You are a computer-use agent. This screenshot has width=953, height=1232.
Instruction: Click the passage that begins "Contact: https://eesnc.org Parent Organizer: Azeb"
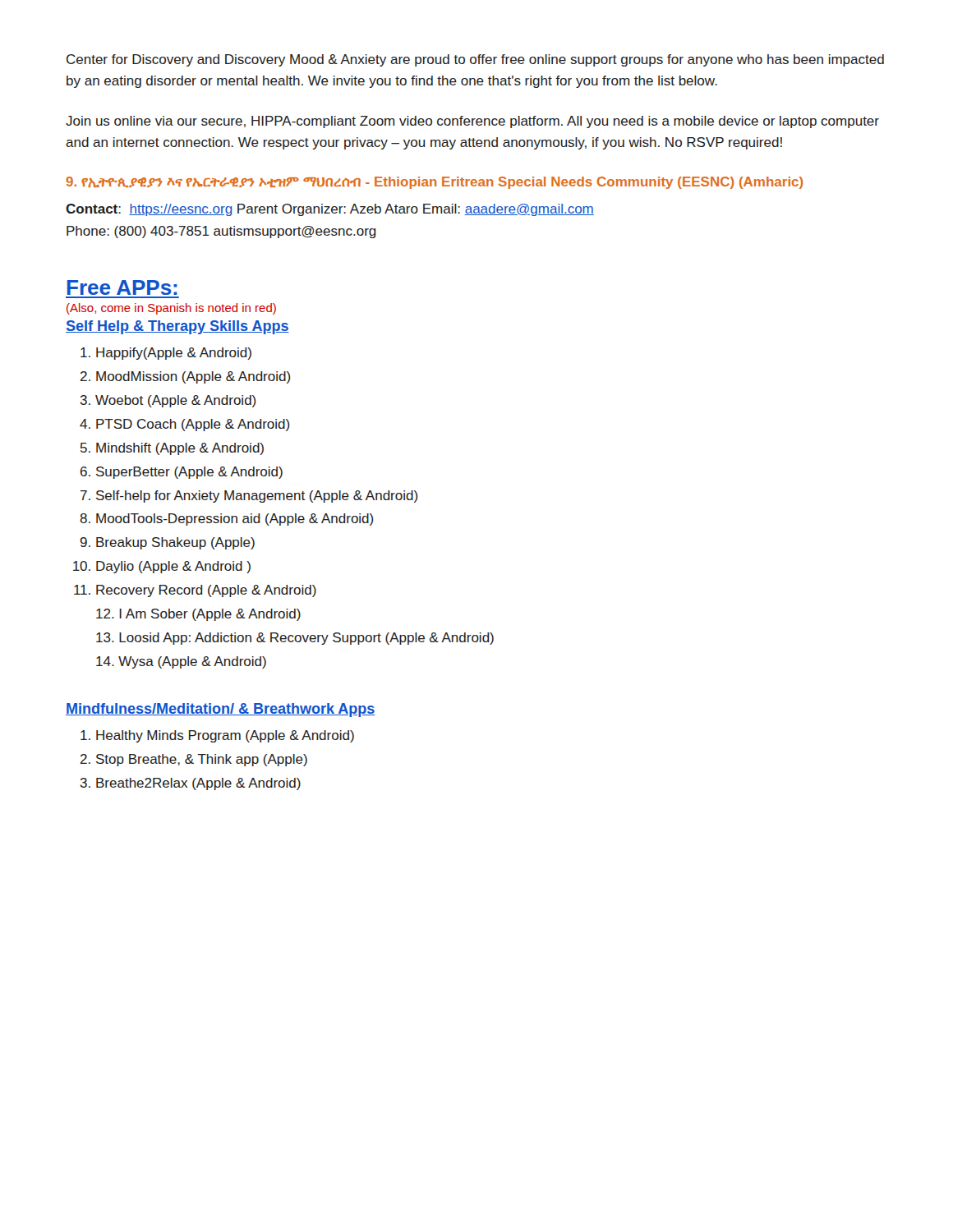click(330, 220)
